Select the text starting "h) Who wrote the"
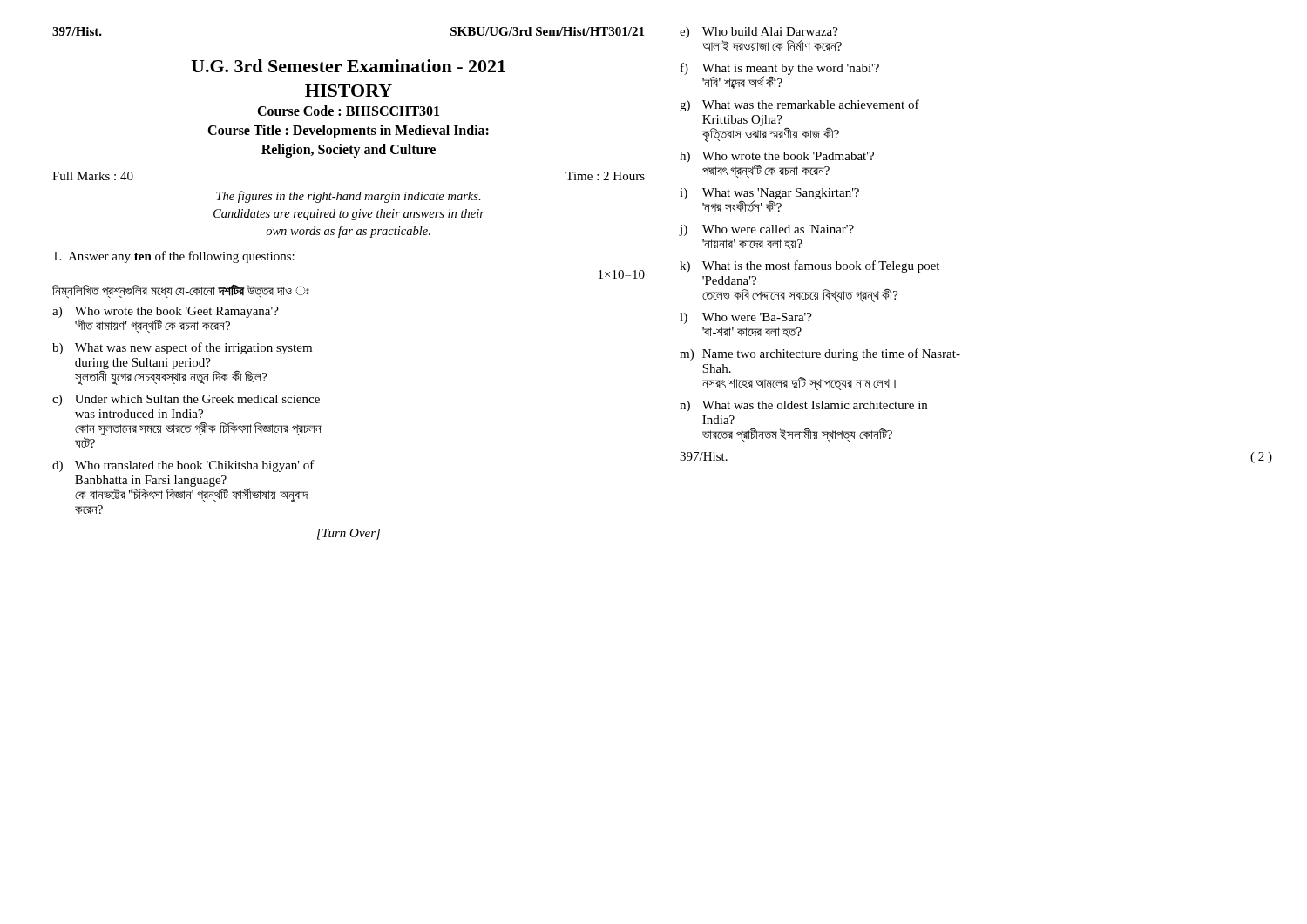The image size is (1307, 924). click(777, 157)
